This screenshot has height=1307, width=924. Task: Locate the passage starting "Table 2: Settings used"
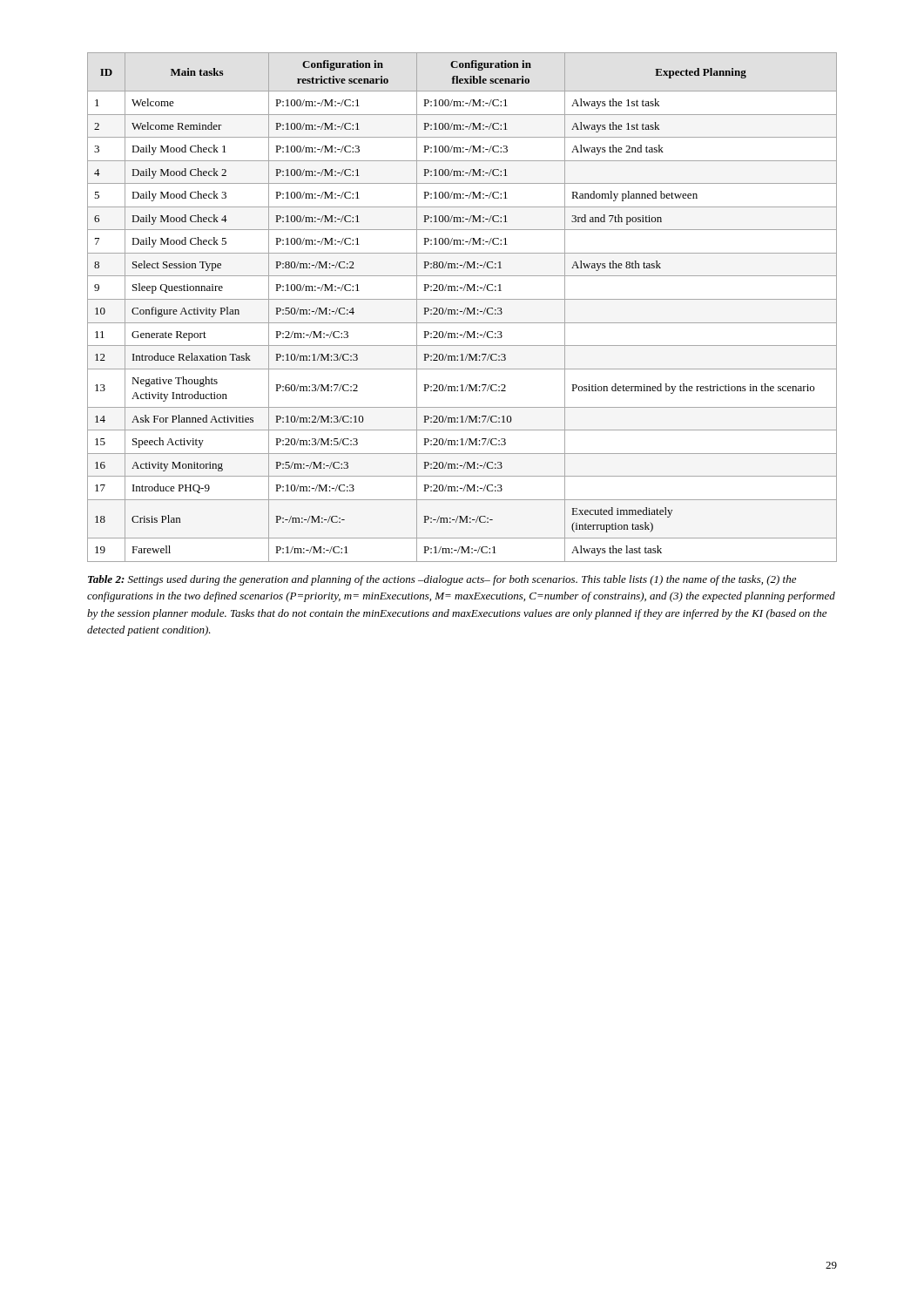pyautogui.click(x=461, y=604)
